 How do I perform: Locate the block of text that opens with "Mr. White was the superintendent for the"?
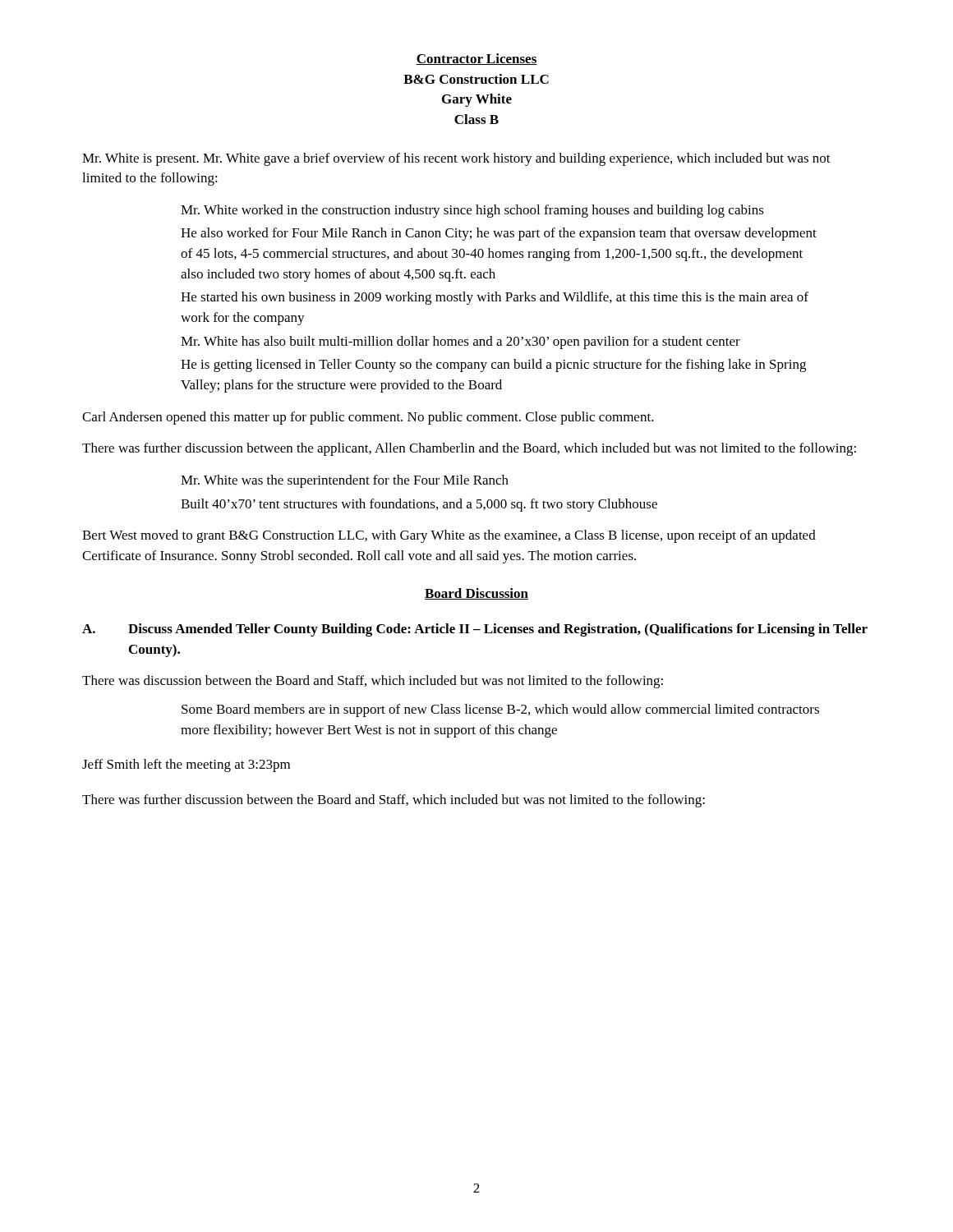(x=345, y=480)
